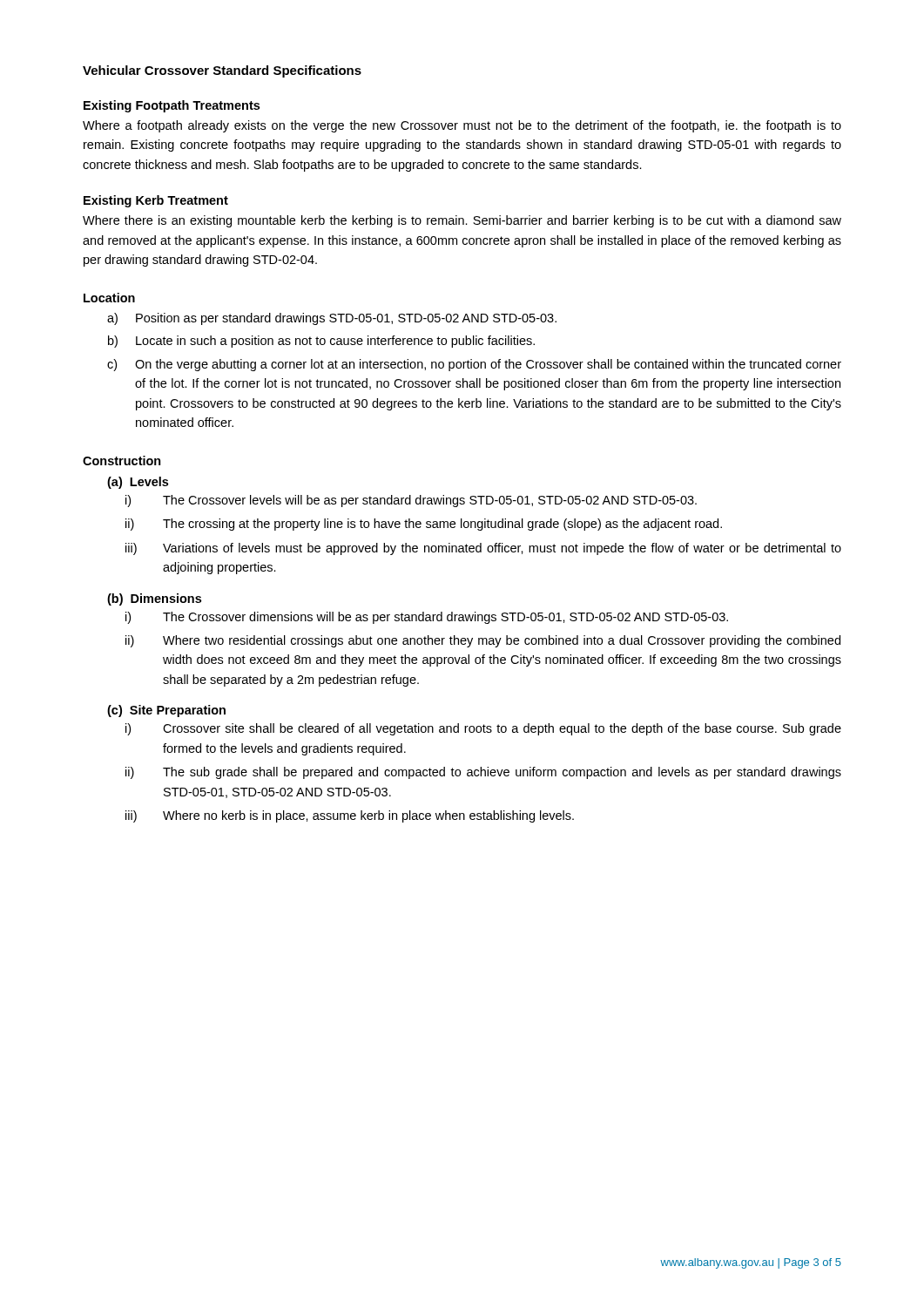This screenshot has height=1307, width=924.
Task: Where is the passage that starts "i) Crossover site shall be"?
Action: coord(462,739)
